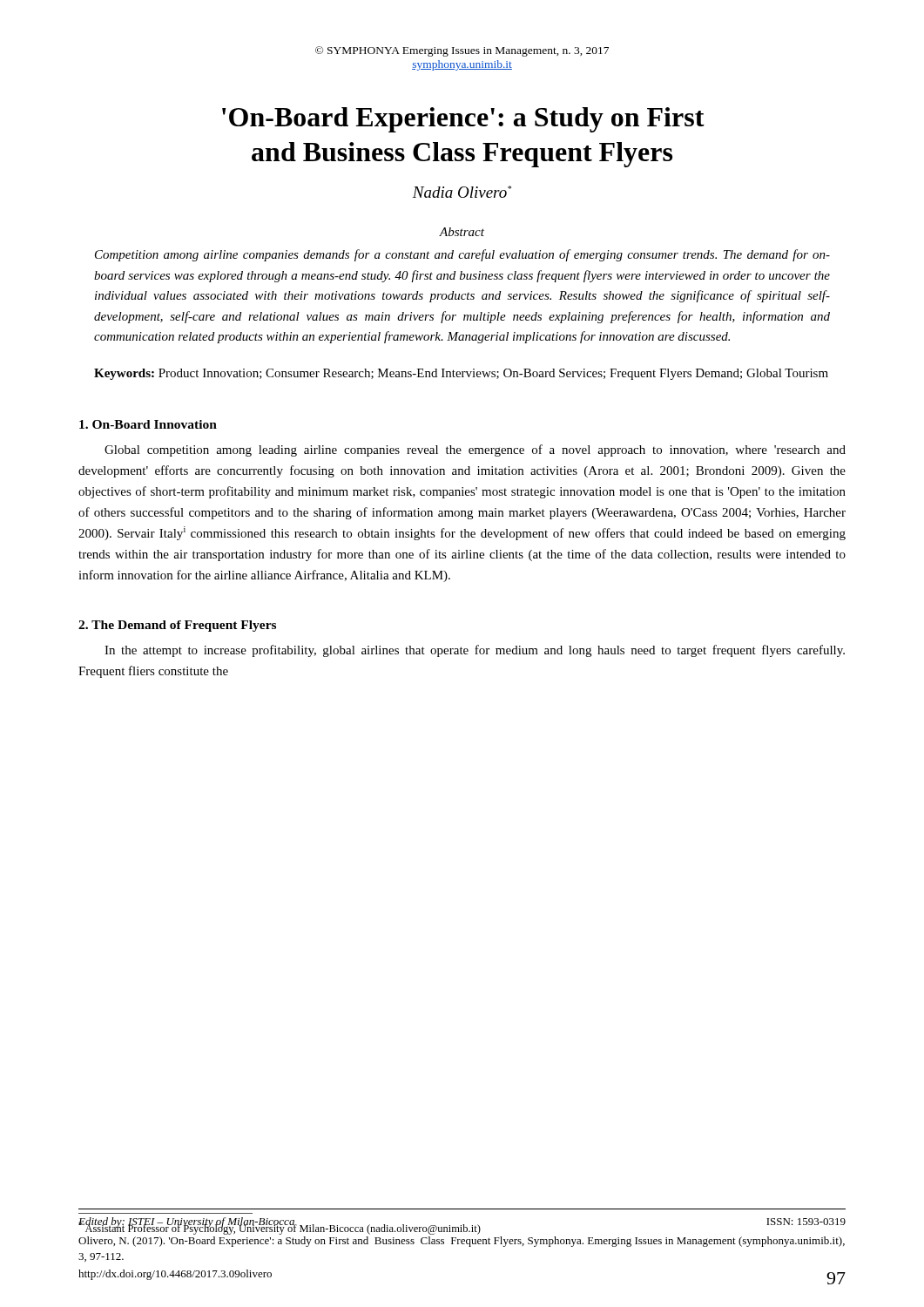
Task: Find the block on this page that starts "Keywords: Product Innovation; Consumer Research; Means-End"
Action: pos(461,373)
